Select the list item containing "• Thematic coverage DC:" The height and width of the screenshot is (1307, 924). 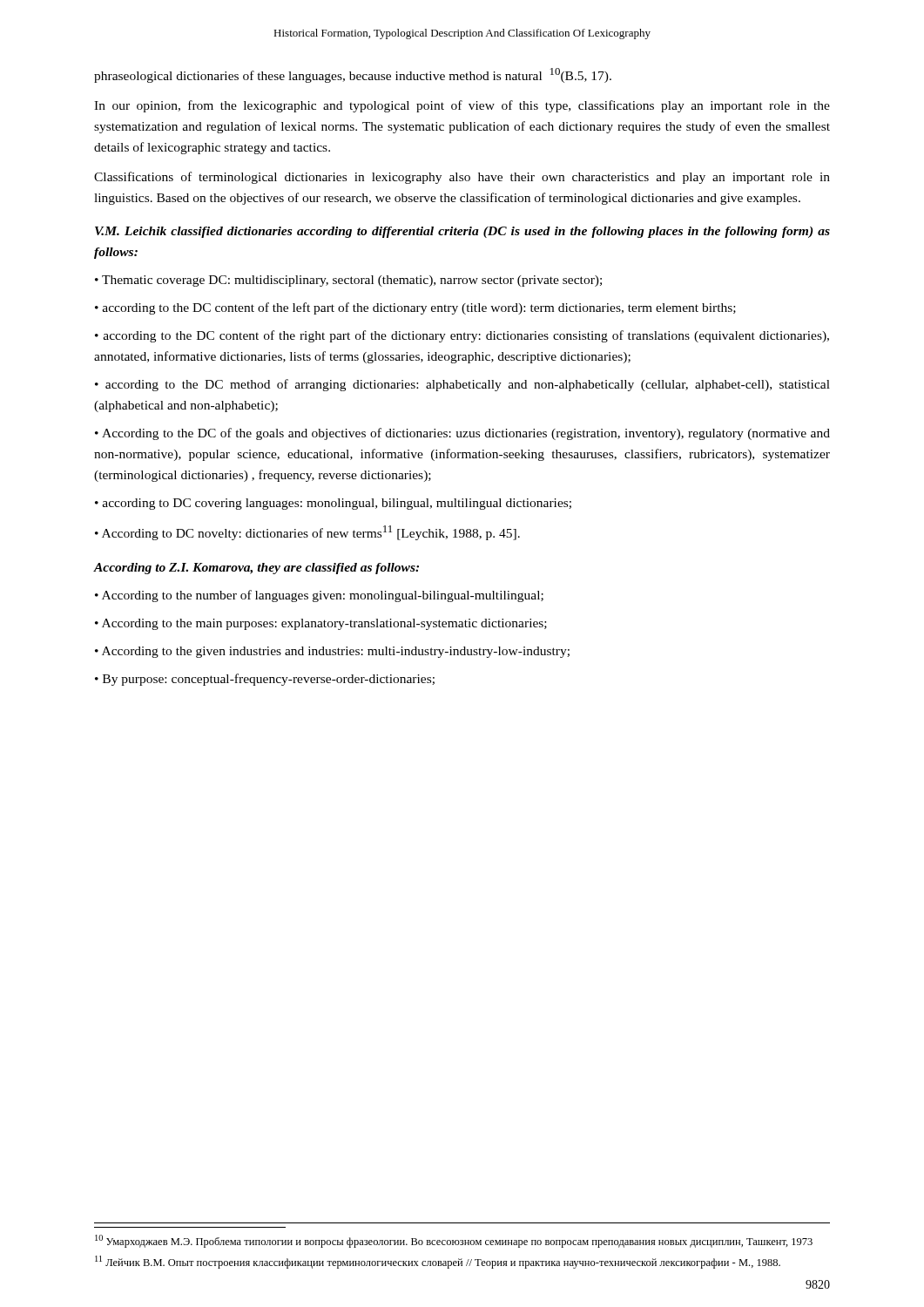[x=348, y=280]
